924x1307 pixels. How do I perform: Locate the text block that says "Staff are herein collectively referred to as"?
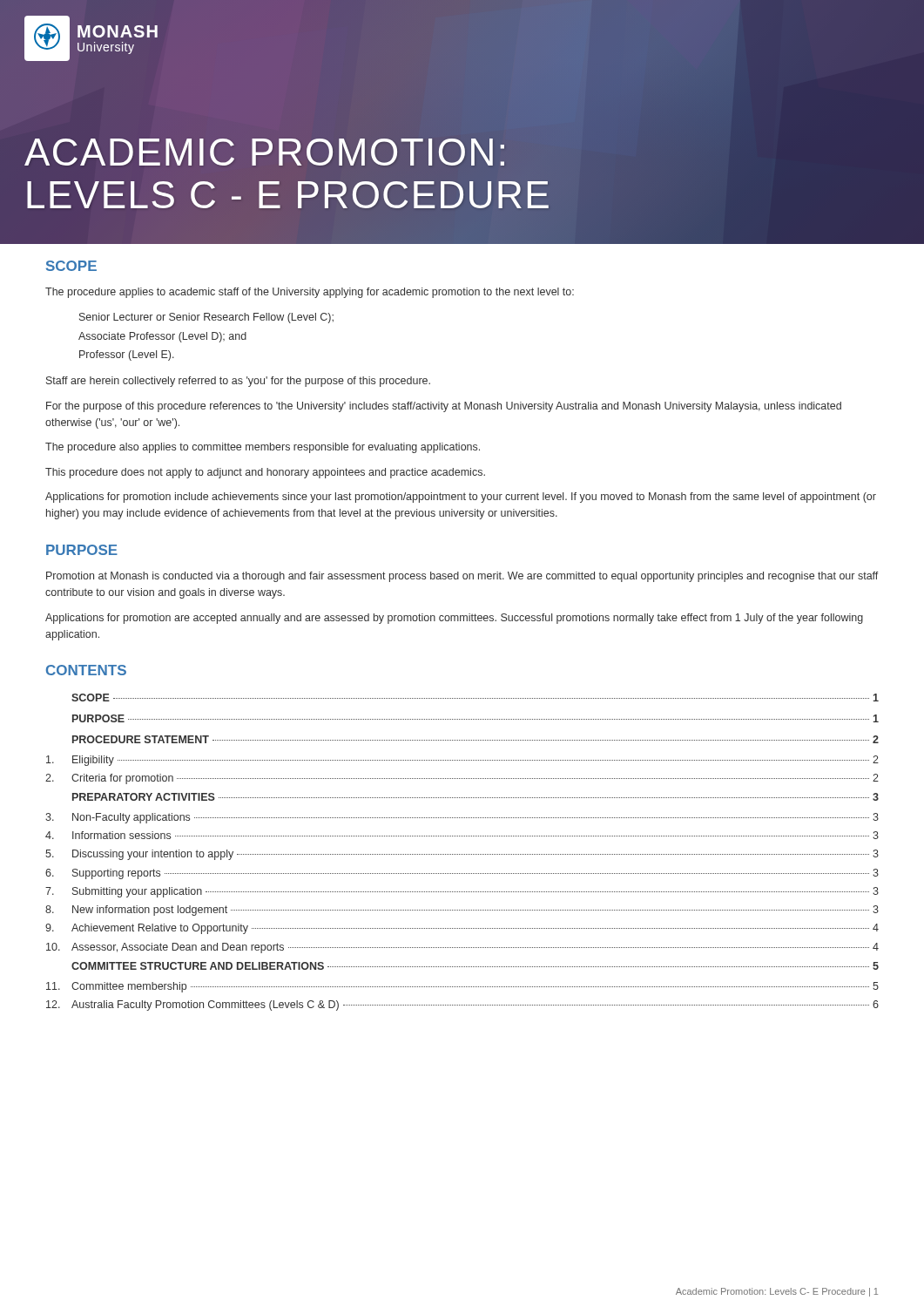click(x=238, y=381)
